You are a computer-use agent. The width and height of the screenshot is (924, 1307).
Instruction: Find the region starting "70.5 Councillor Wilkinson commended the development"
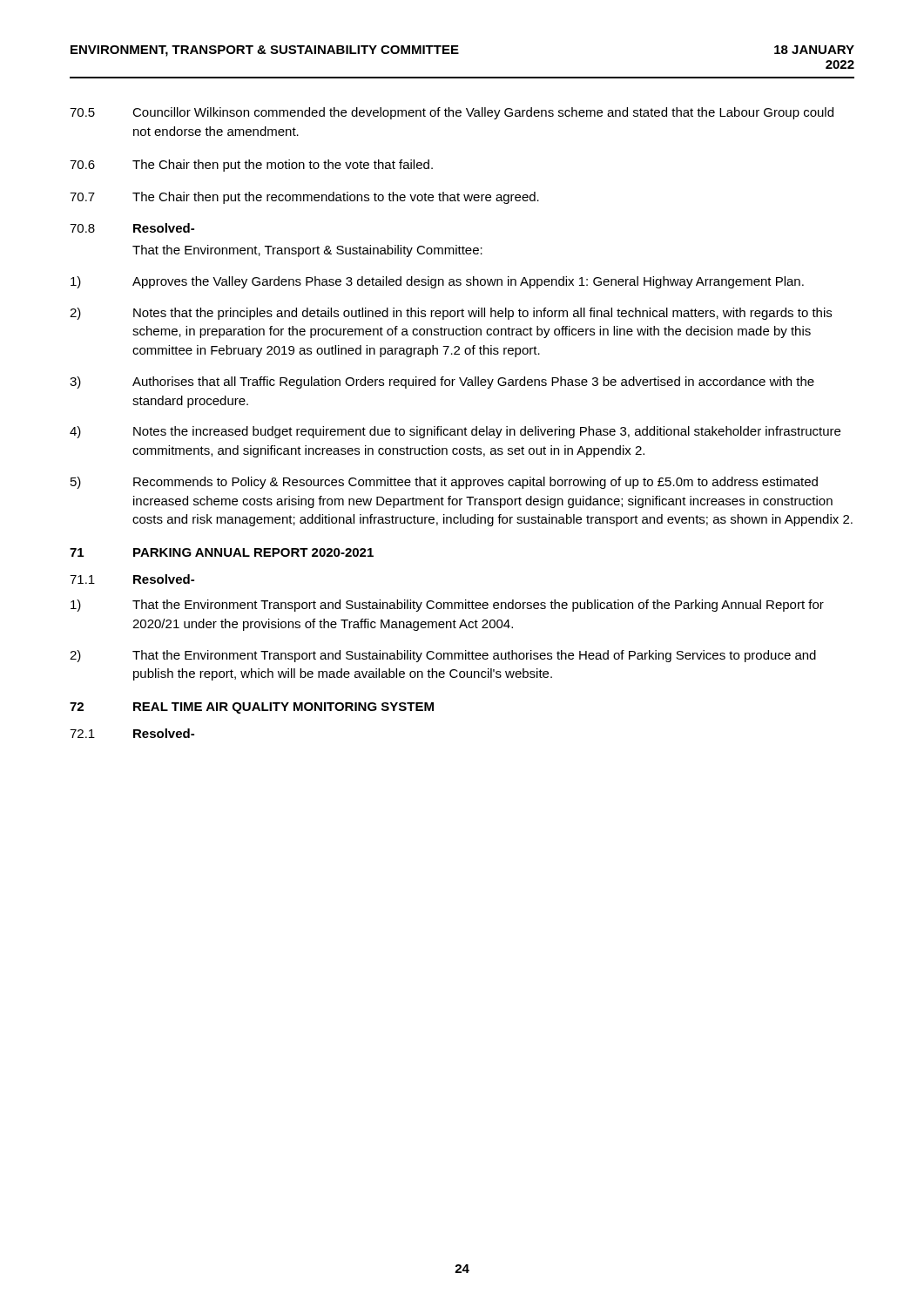[x=462, y=122]
